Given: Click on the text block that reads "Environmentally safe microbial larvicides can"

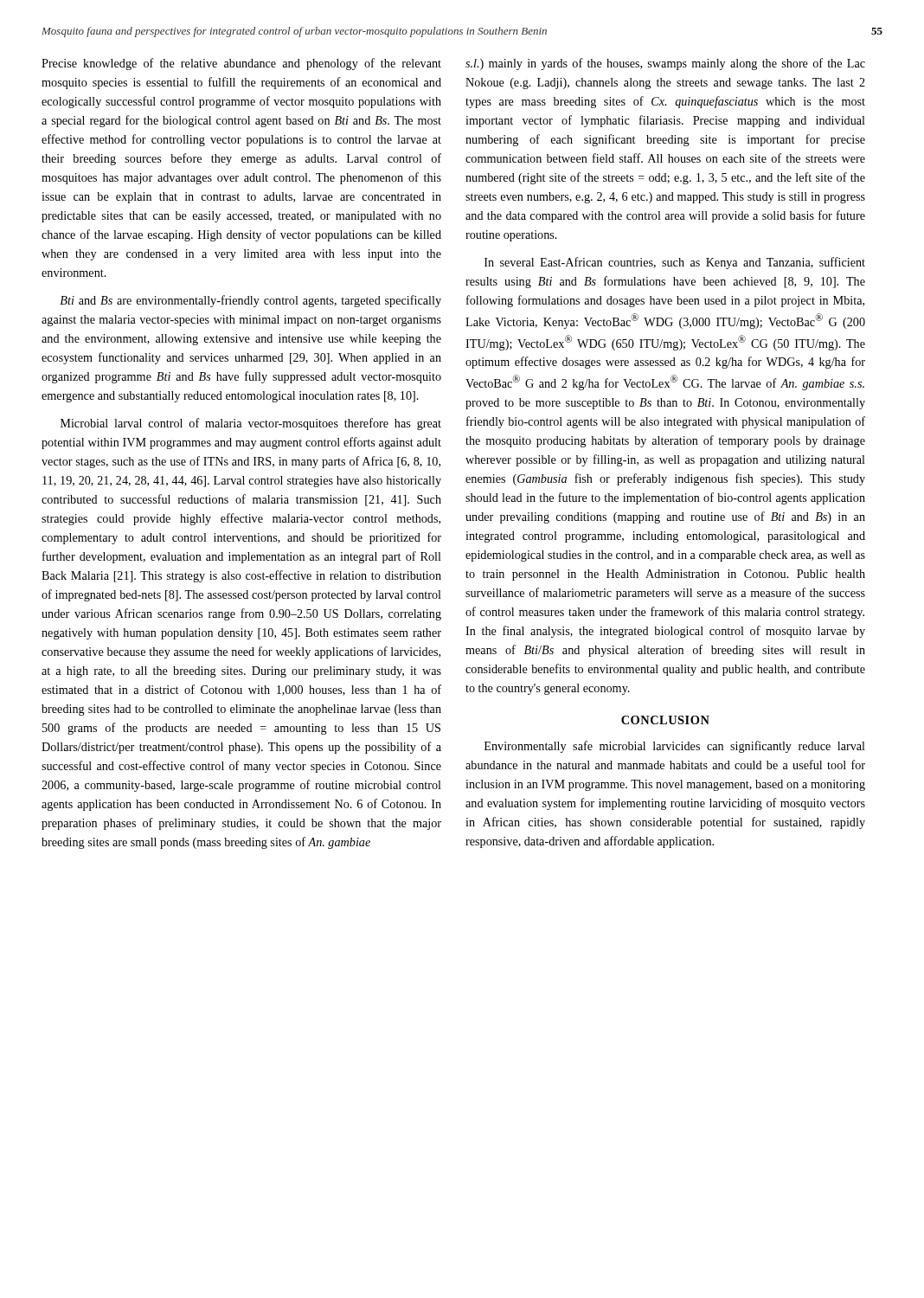Looking at the screenshot, I should coord(665,794).
